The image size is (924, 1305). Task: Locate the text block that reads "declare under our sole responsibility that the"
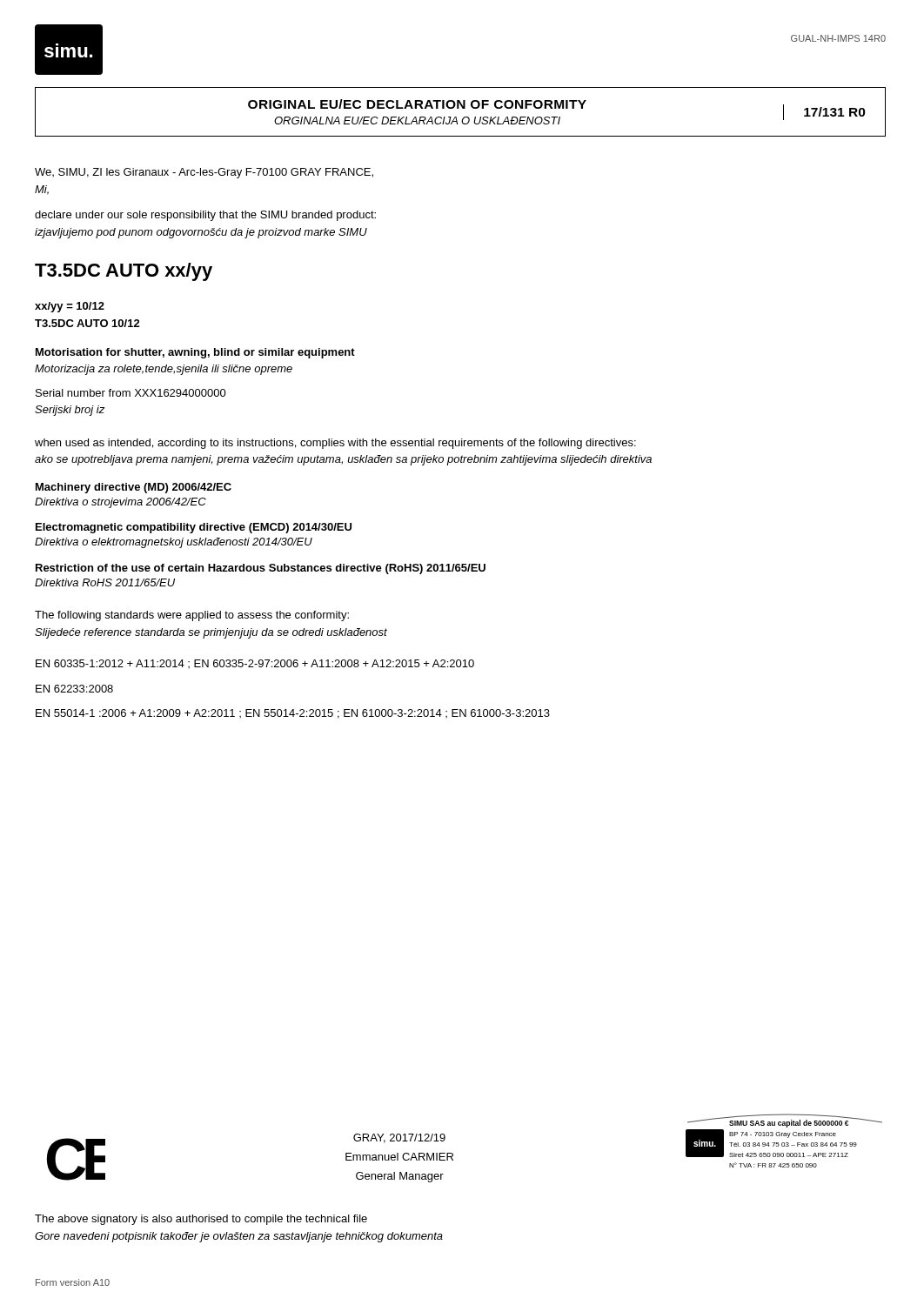point(206,223)
